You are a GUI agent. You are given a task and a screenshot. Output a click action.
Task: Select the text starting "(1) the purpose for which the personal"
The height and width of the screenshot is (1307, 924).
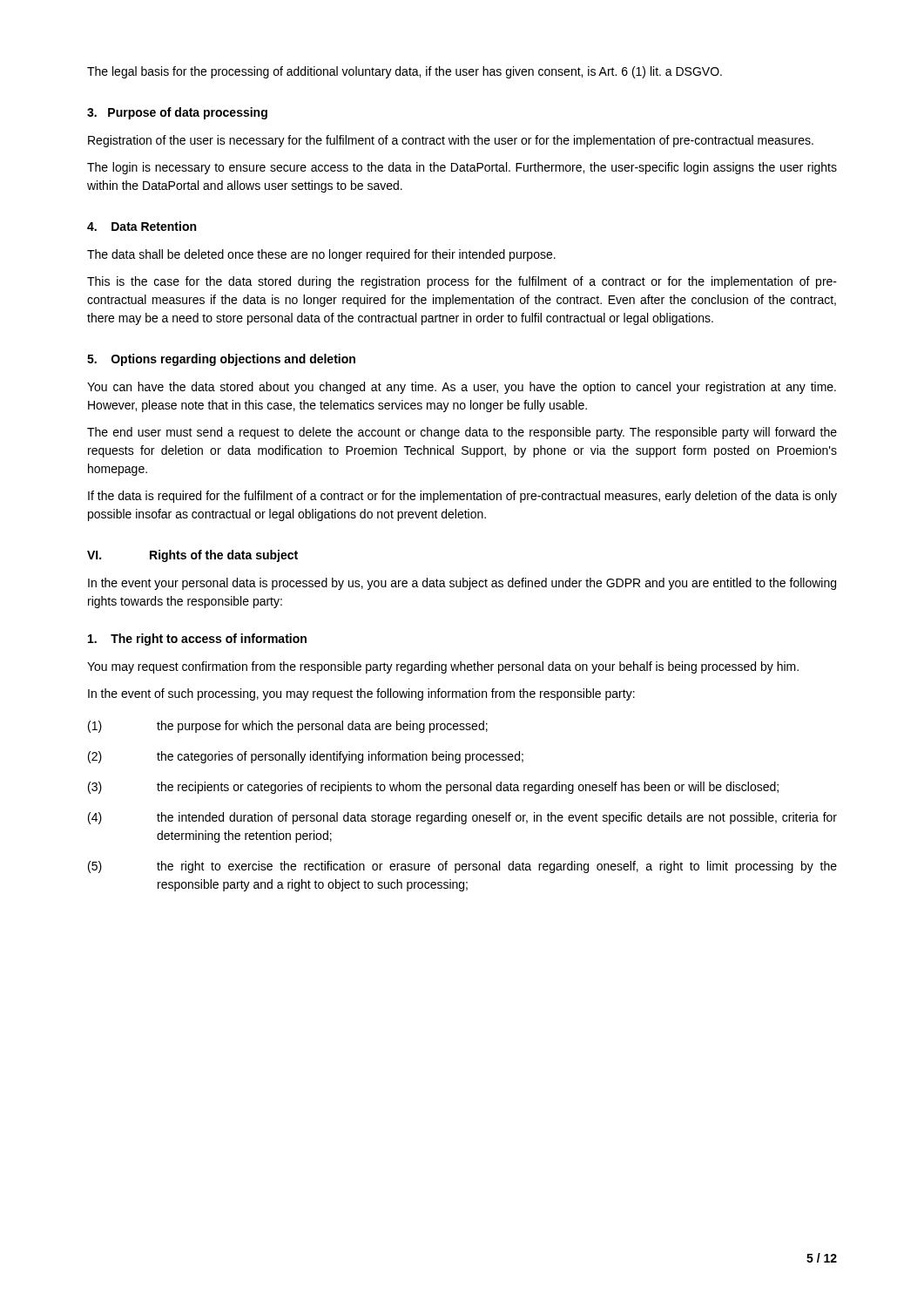pyautogui.click(x=462, y=726)
